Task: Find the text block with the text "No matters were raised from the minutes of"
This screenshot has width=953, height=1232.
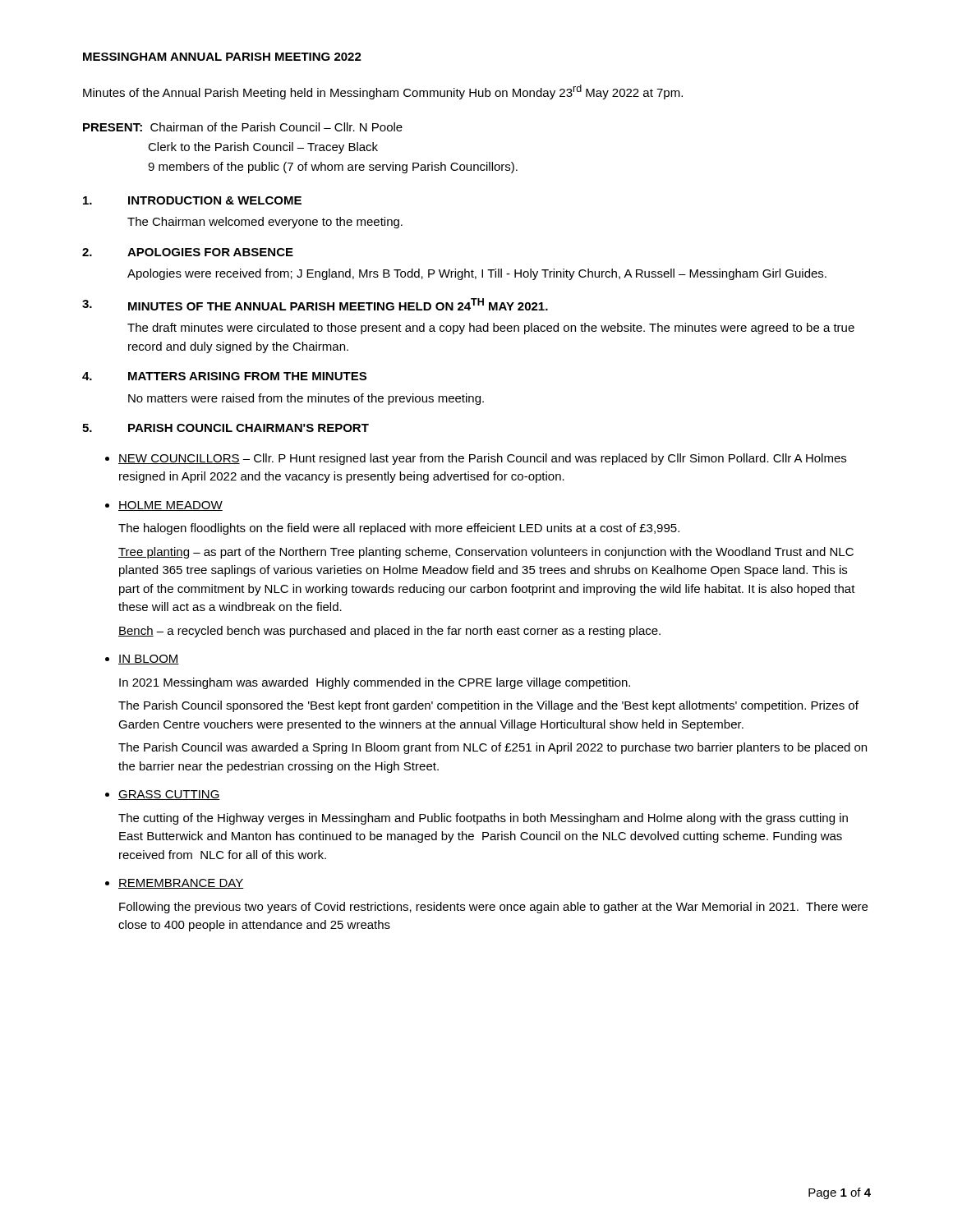Action: [306, 398]
